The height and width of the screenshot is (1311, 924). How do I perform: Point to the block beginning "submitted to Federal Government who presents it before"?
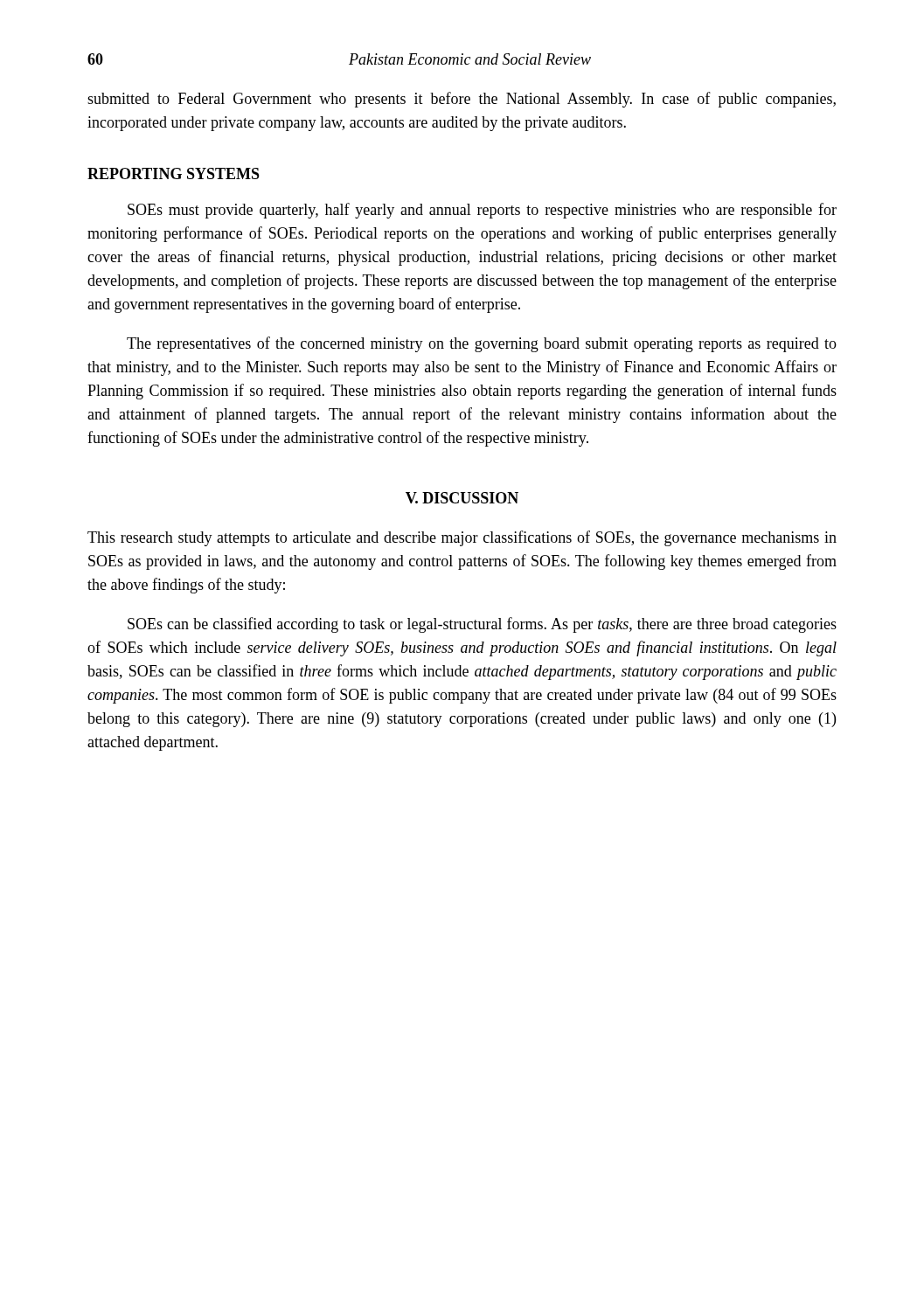pos(462,111)
